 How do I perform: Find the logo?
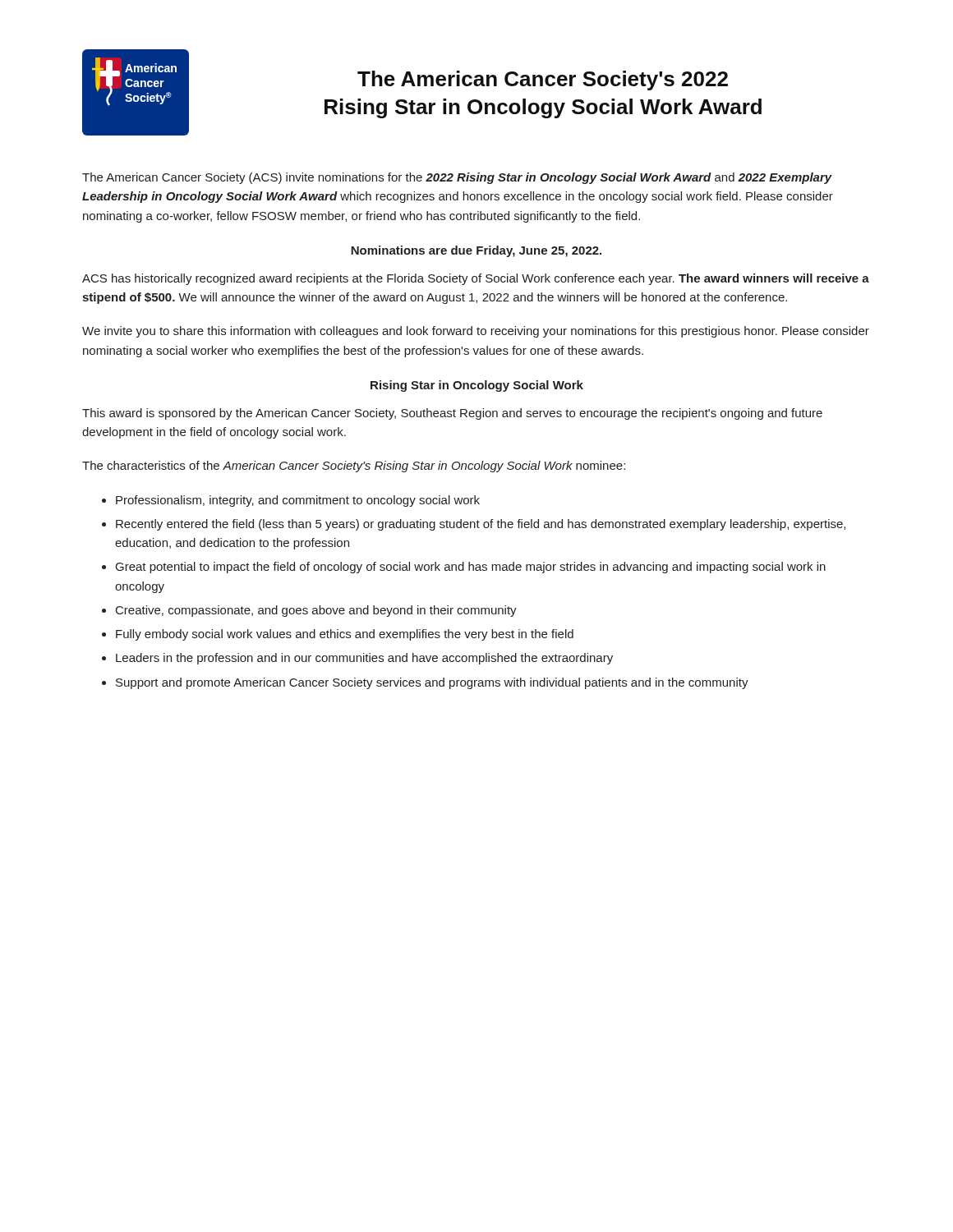[136, 94]
